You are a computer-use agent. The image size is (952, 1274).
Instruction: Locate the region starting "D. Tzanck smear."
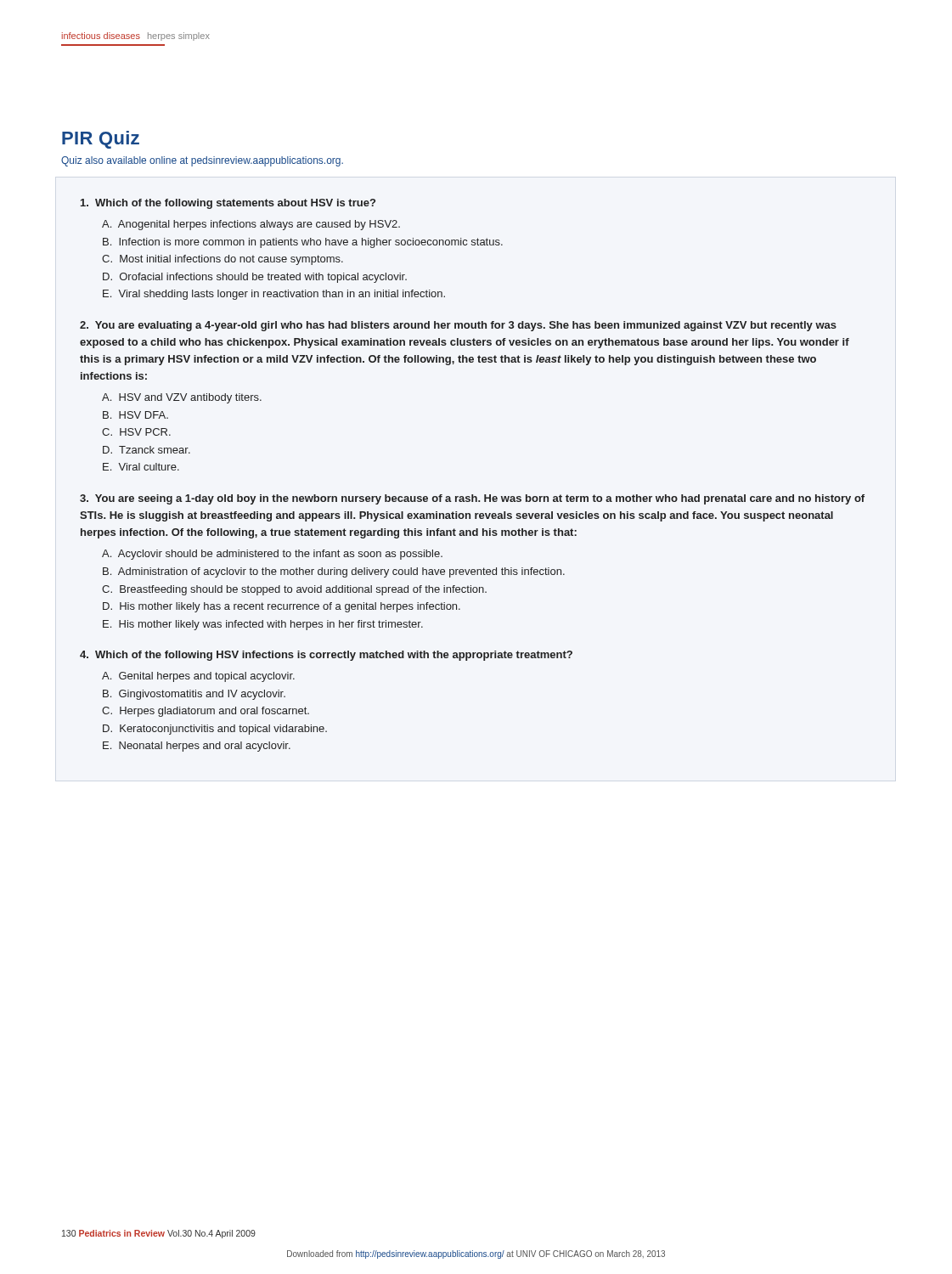coord(146,450)
